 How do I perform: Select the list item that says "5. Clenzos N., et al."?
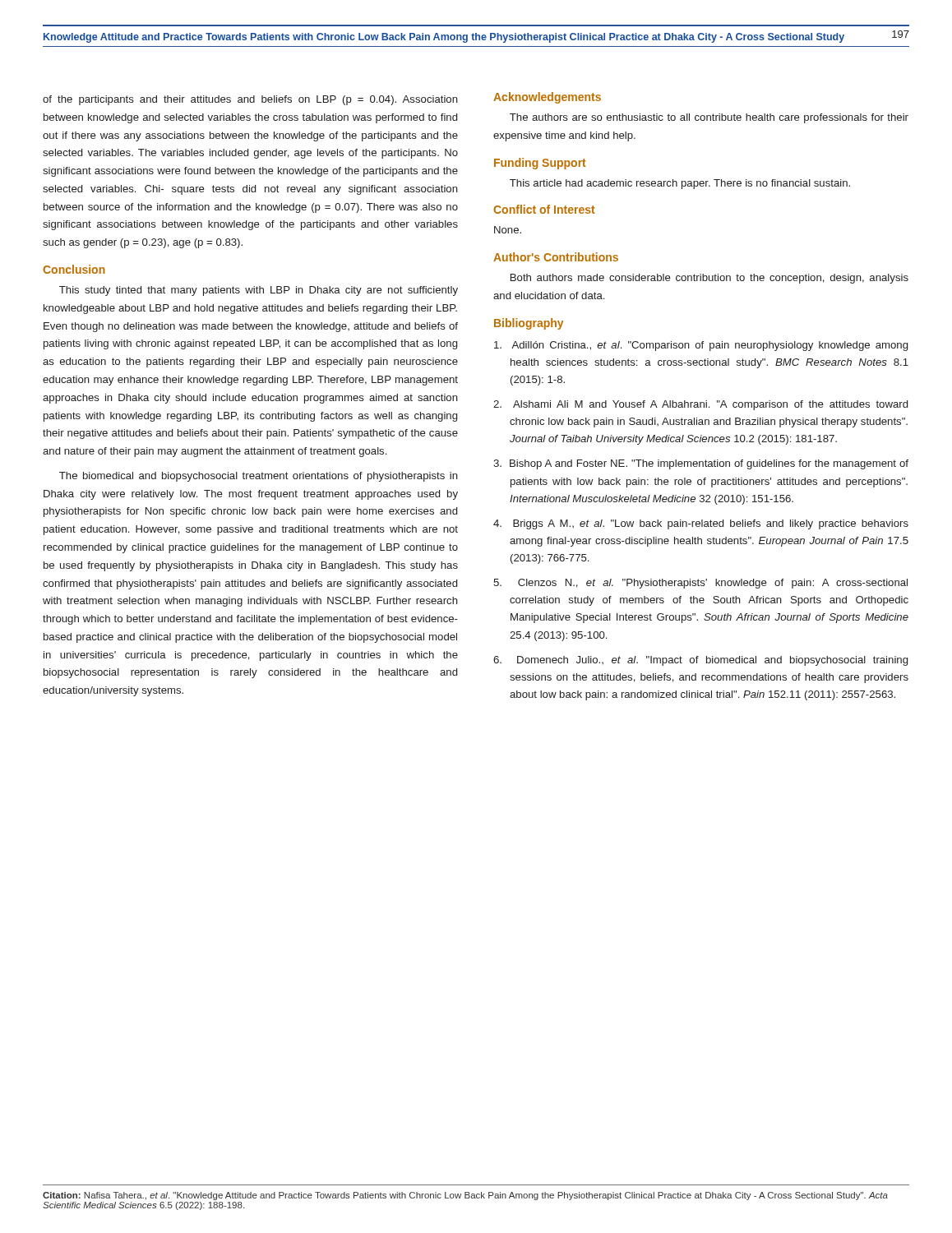coord(701,609)
